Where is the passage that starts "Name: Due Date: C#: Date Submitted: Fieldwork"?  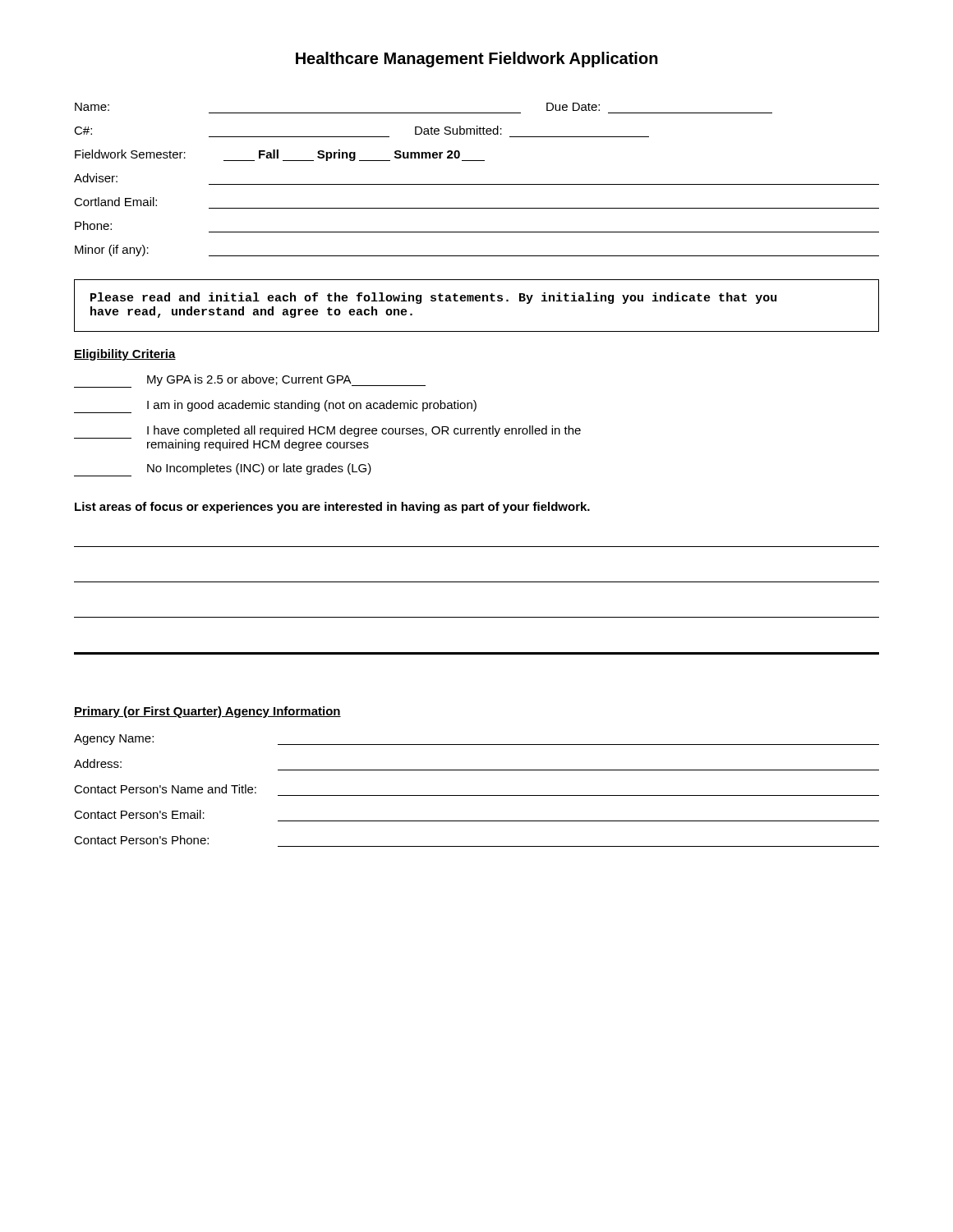476,177
